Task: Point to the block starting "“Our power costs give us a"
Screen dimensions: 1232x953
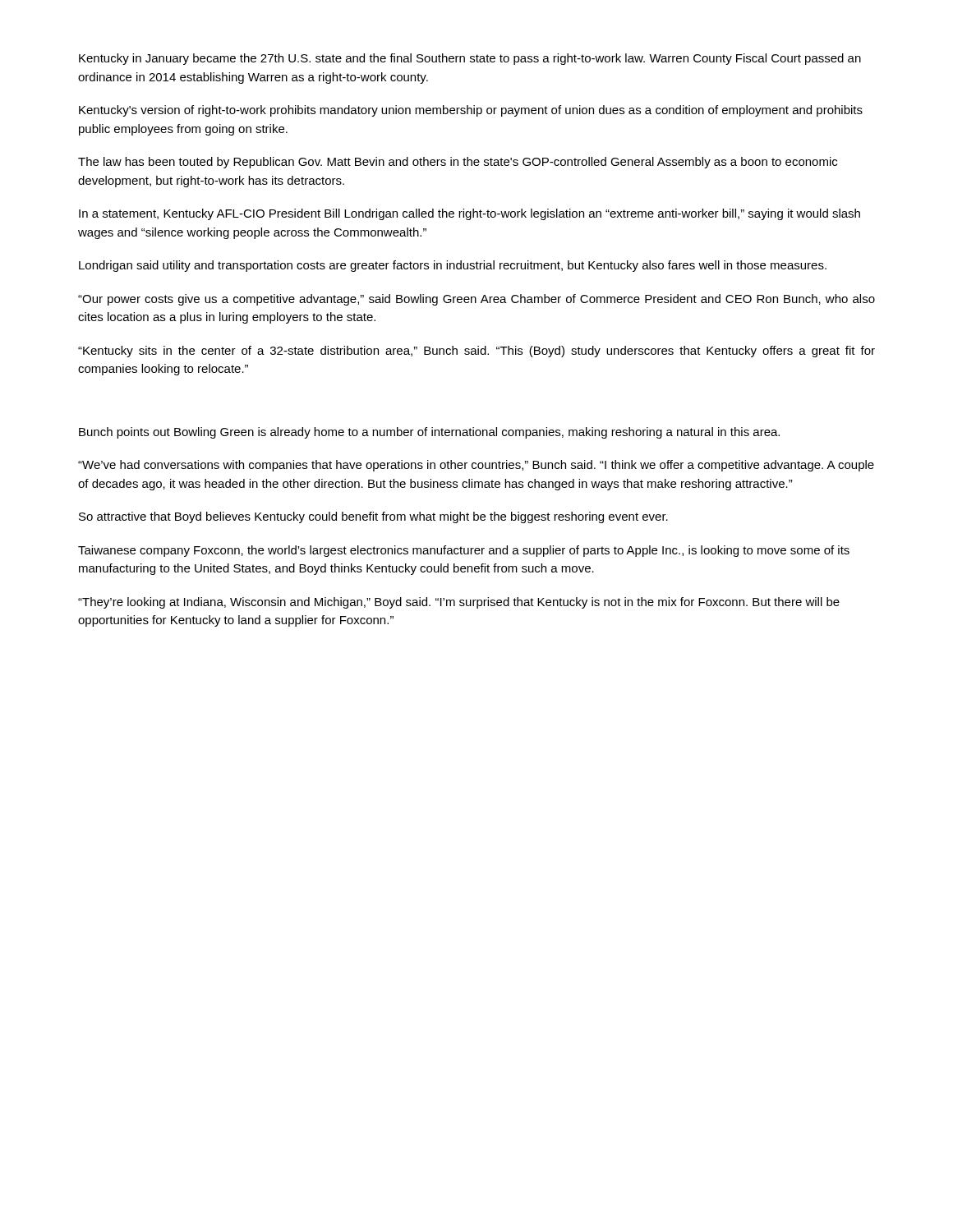Action: coord(476,307)
